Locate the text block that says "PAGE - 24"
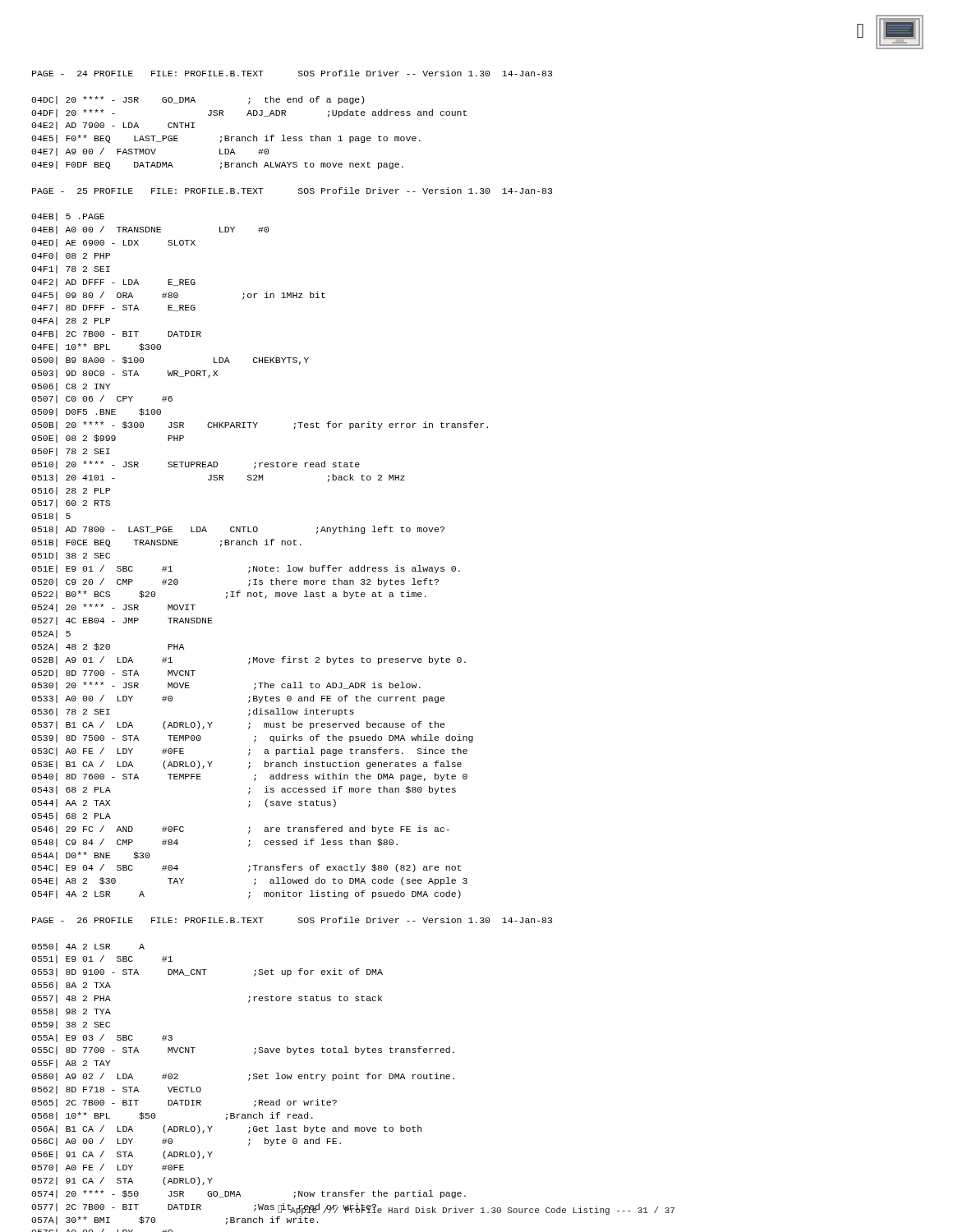953x1232 pixels. pos(43,73)
